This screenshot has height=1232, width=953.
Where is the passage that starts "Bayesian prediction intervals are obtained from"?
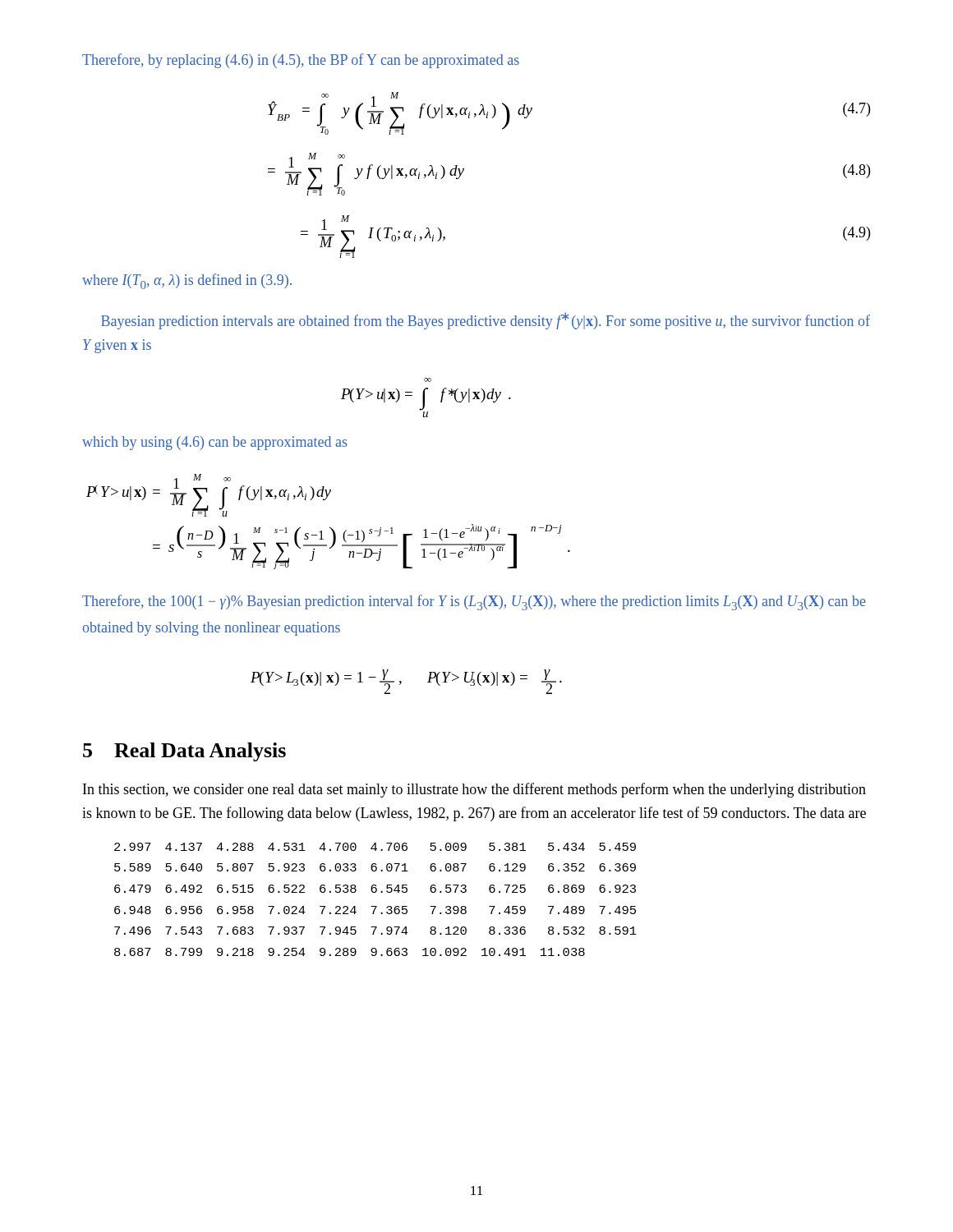[476, 331]
